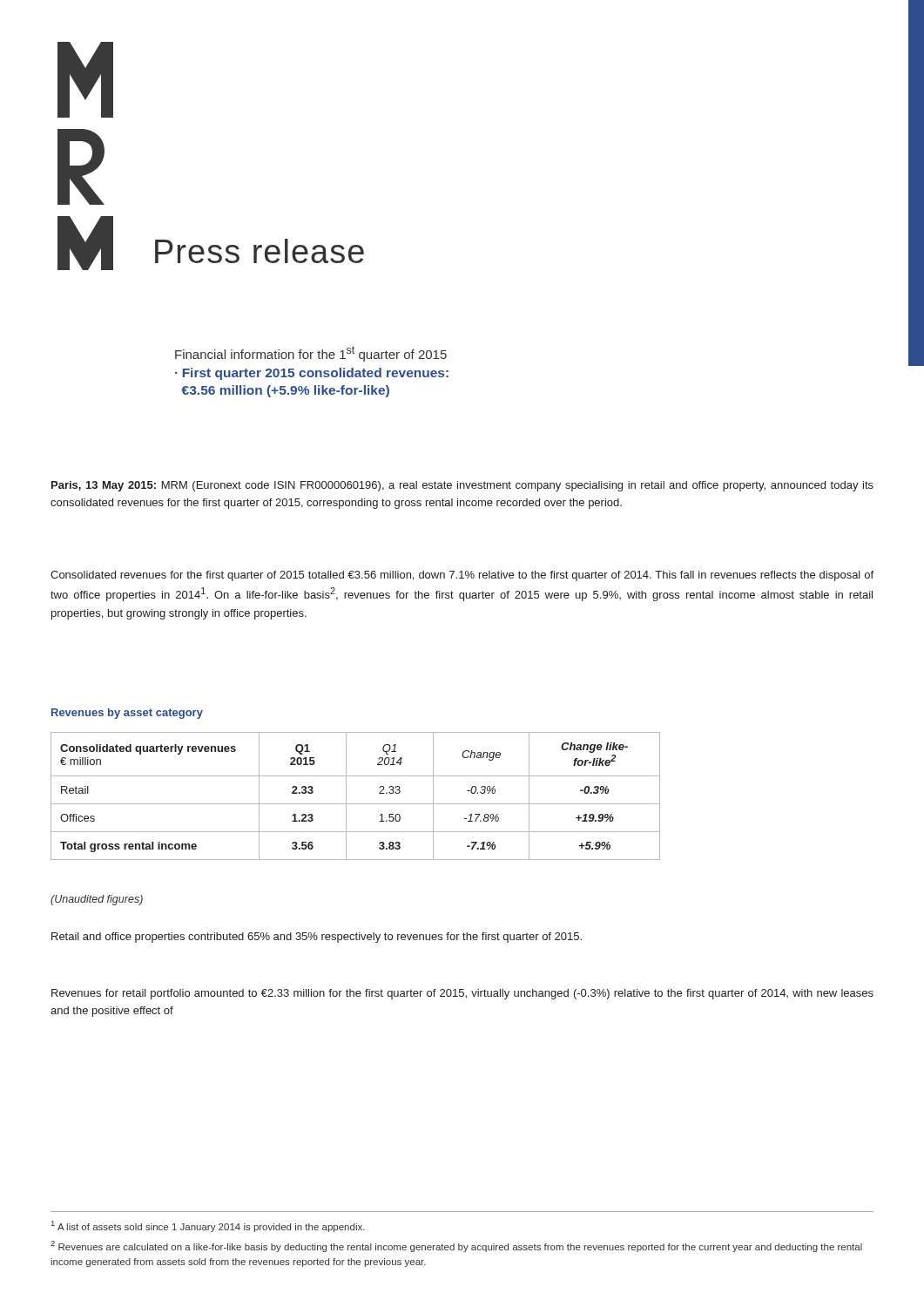Screen dimensions: 1307x924
Task: Point to the passage starting "Retail and office properties contributed"
Action: (x=317, y=936)
